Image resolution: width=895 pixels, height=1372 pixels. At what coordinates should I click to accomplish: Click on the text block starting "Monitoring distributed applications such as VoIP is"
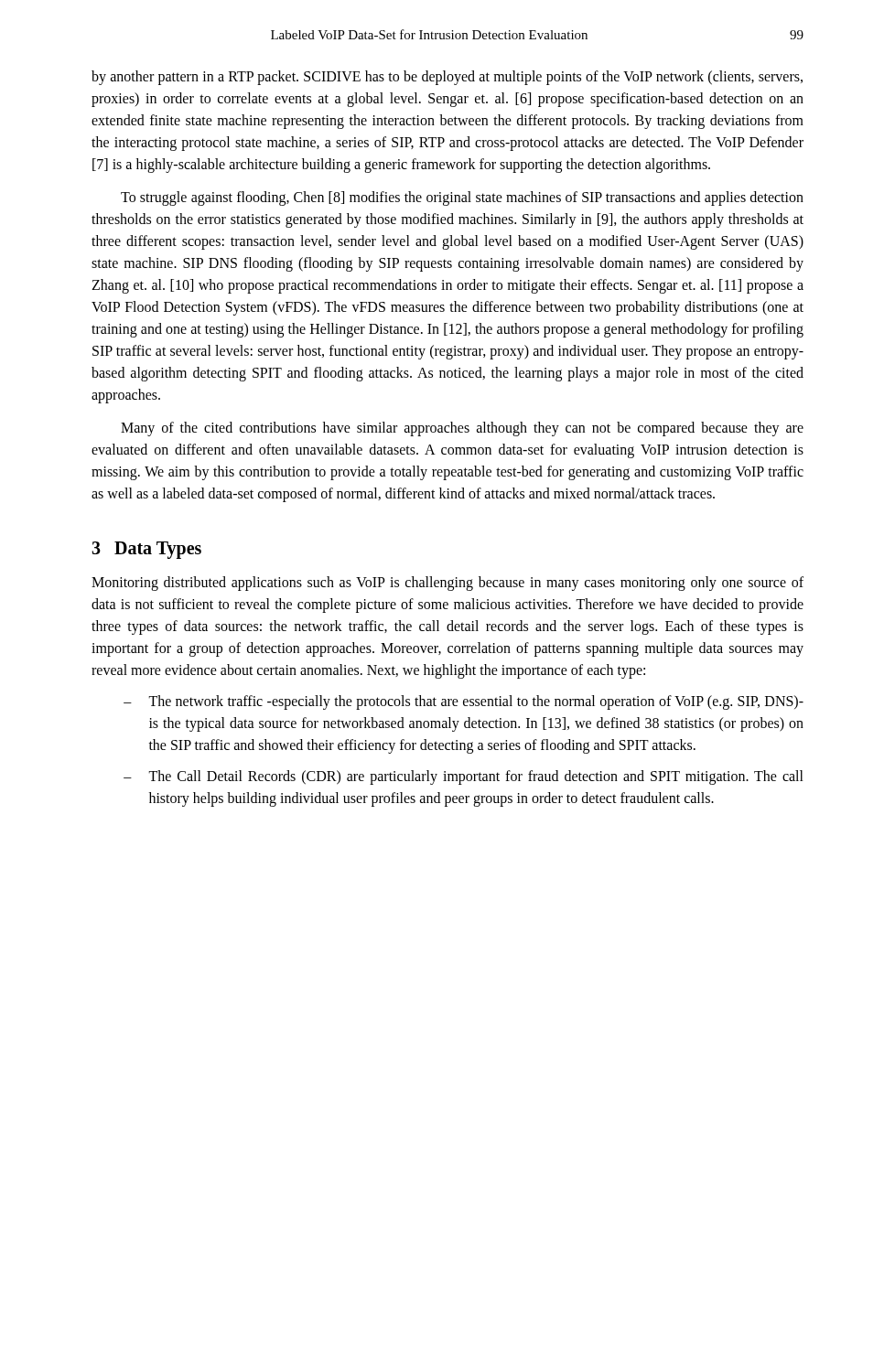[x=448, y=627]
